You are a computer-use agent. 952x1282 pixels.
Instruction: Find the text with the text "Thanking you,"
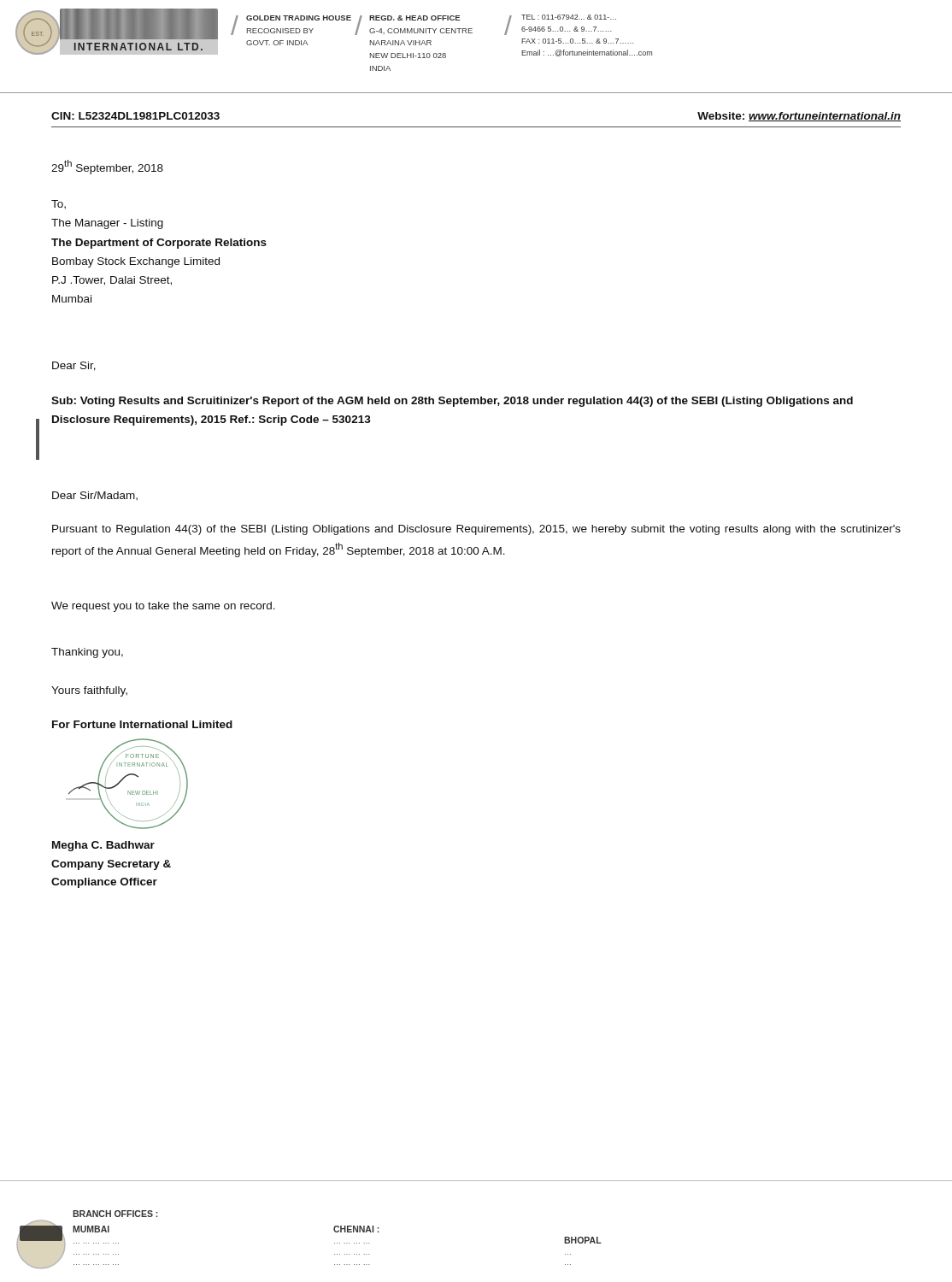(x=88, y=652)
